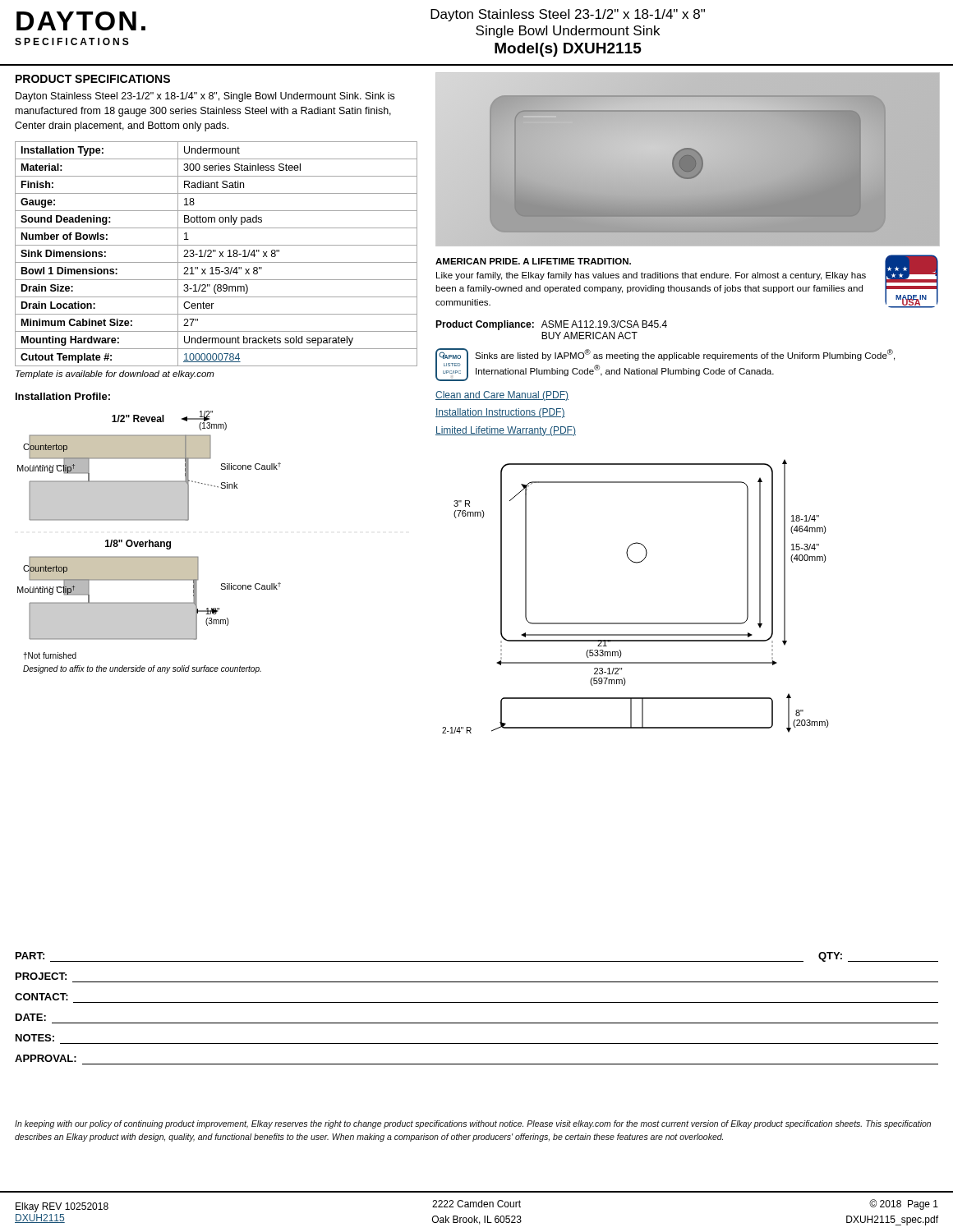Viewport: 953px width, 1232px height.
Task: Navigate to the text block starting "Installation Profile:"
Action: pyautogui.click(x=63, y=397)
